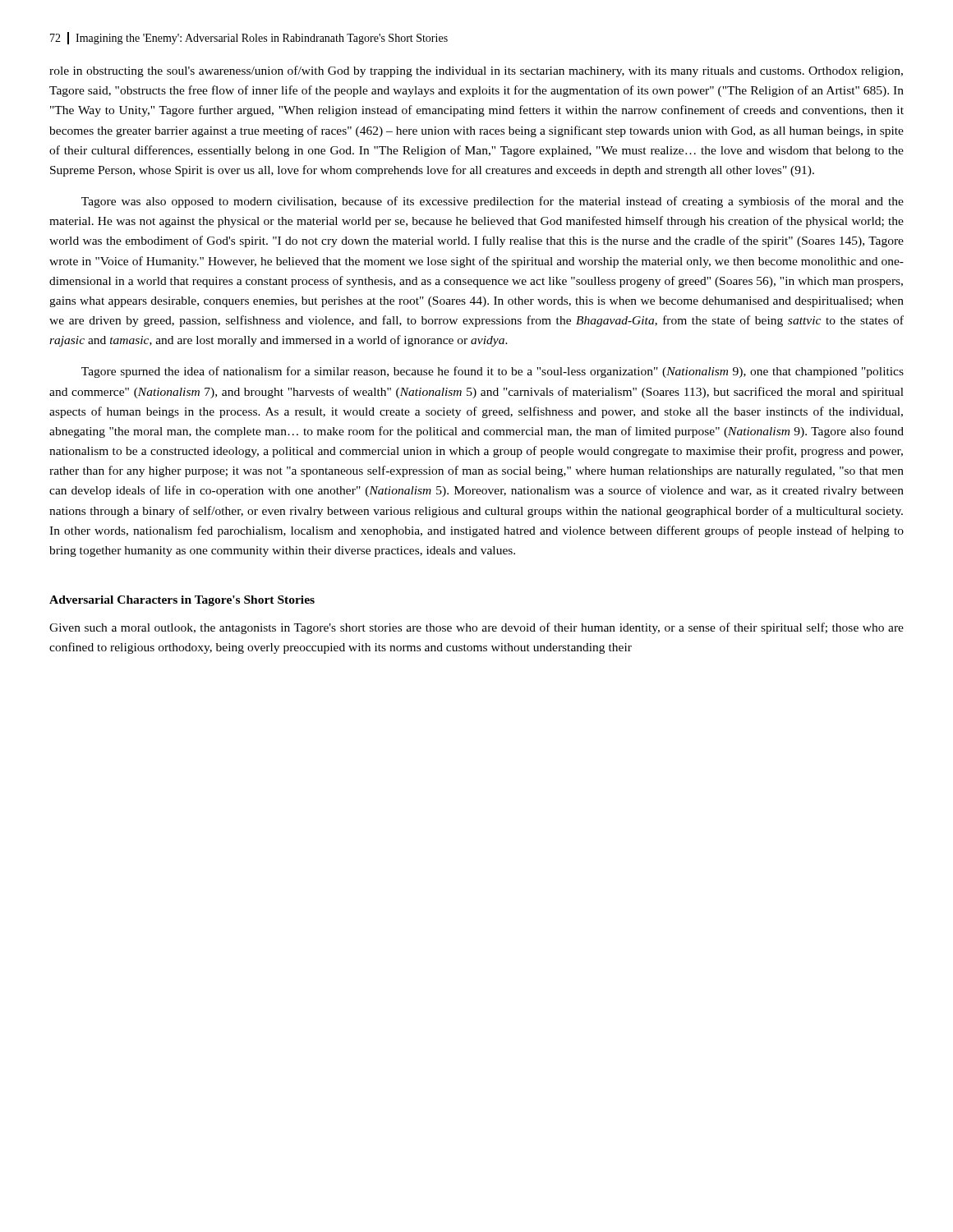
Task: Locate the region starting "Given such a moral outlook, the antagonists in"
Action: 476,637
